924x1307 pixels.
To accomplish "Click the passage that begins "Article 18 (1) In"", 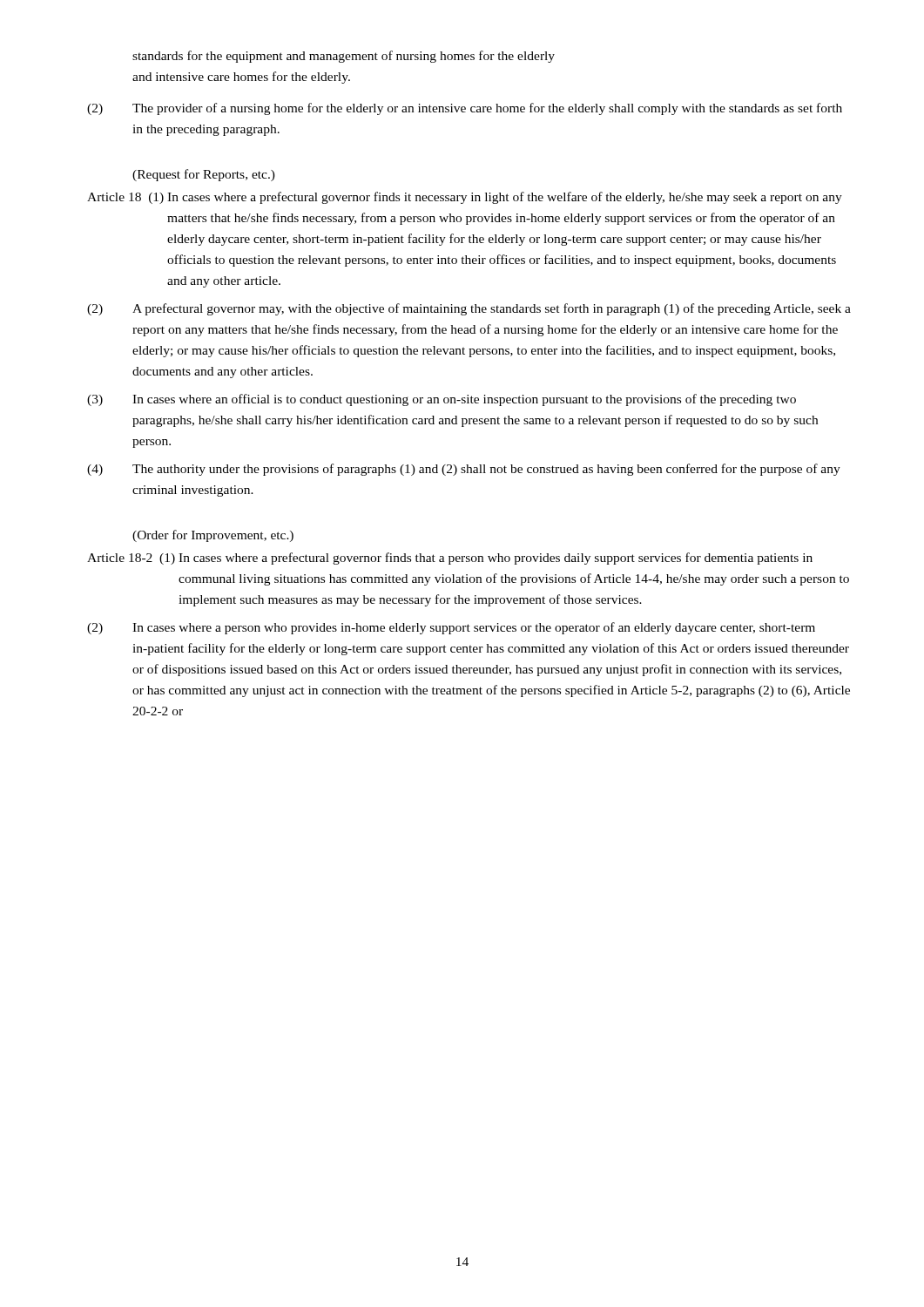I will click(471, 239).
